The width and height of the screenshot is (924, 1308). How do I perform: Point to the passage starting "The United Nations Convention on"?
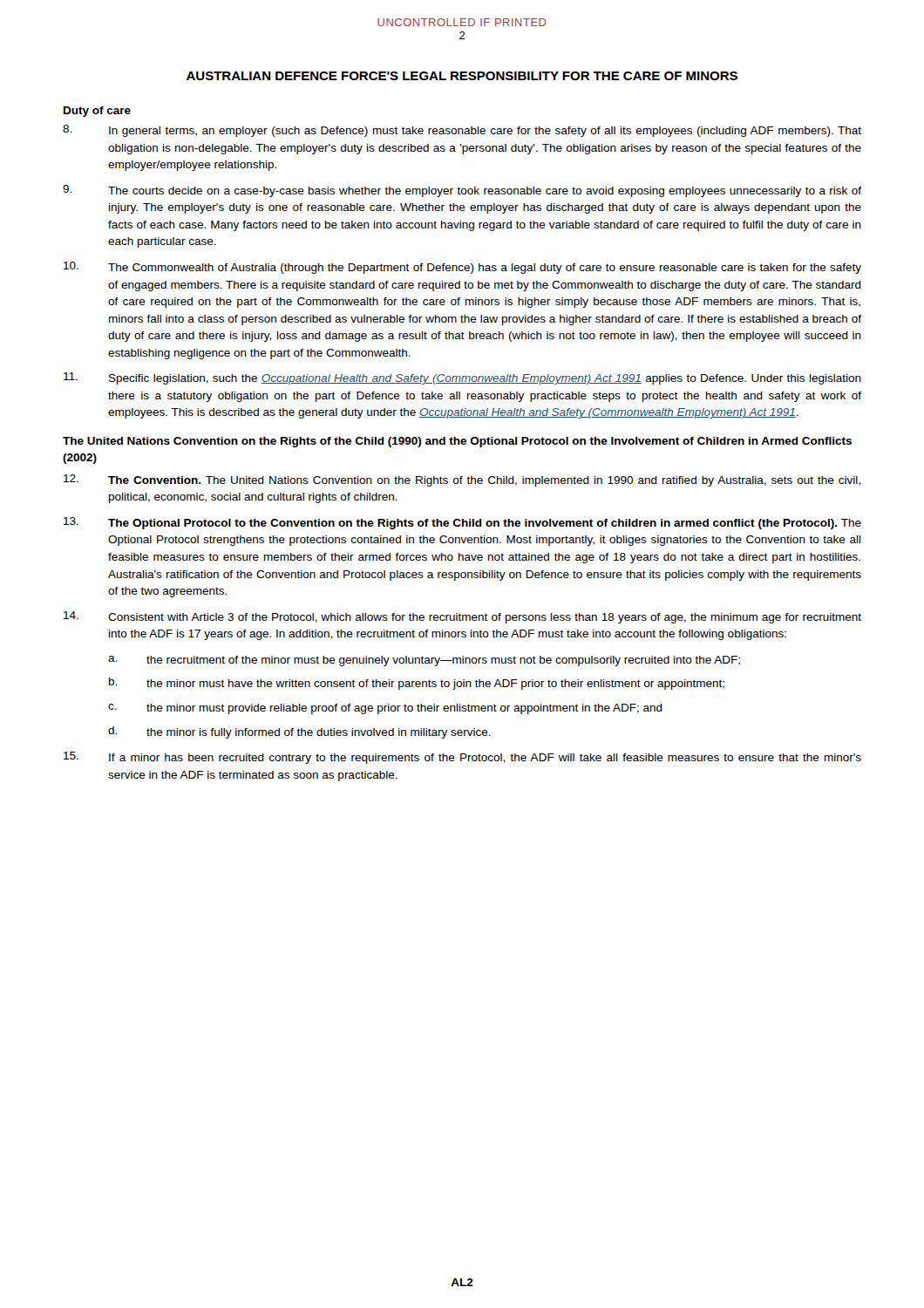(x=457, y=449)
